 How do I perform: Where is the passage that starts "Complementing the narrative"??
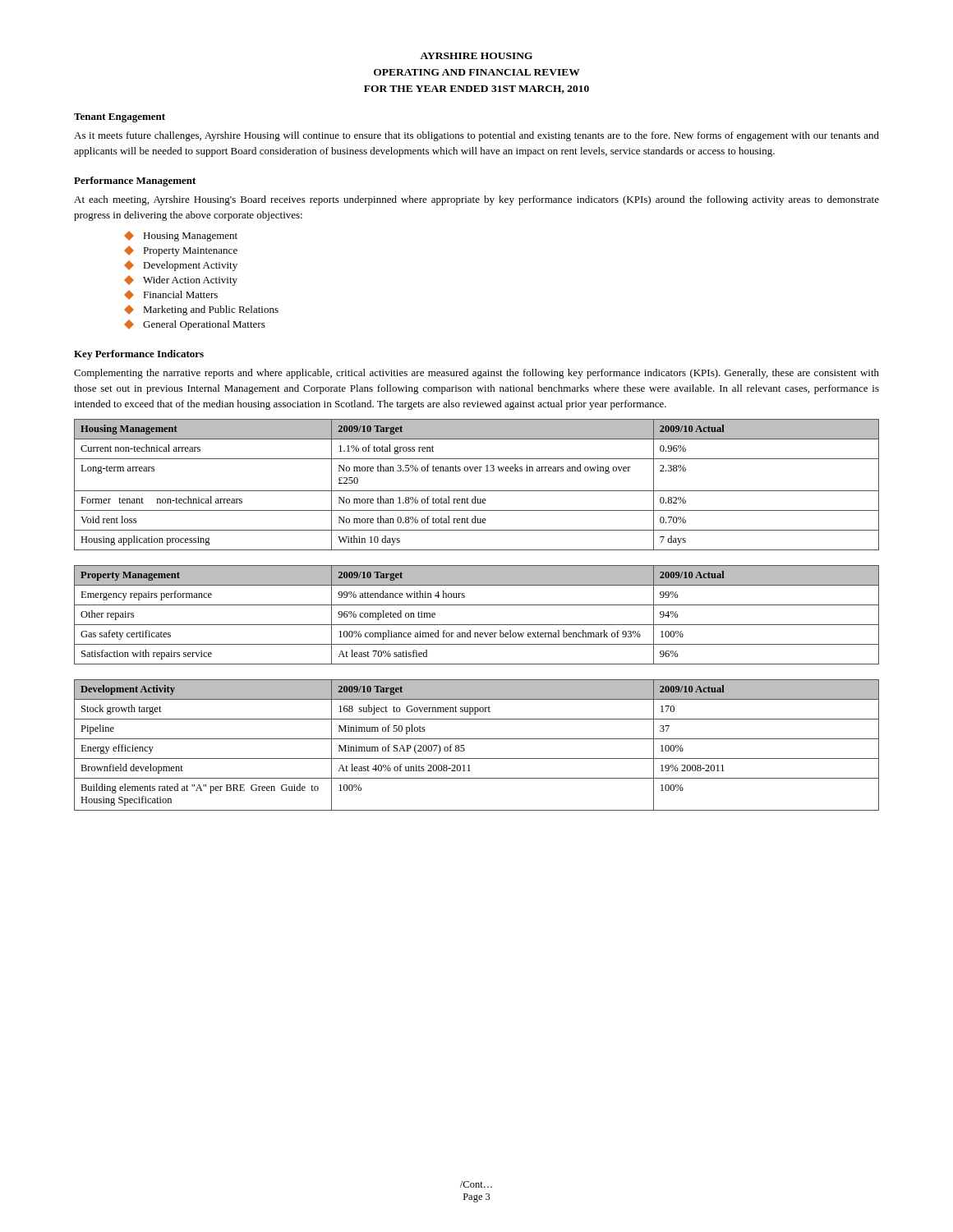pos(476,388)
